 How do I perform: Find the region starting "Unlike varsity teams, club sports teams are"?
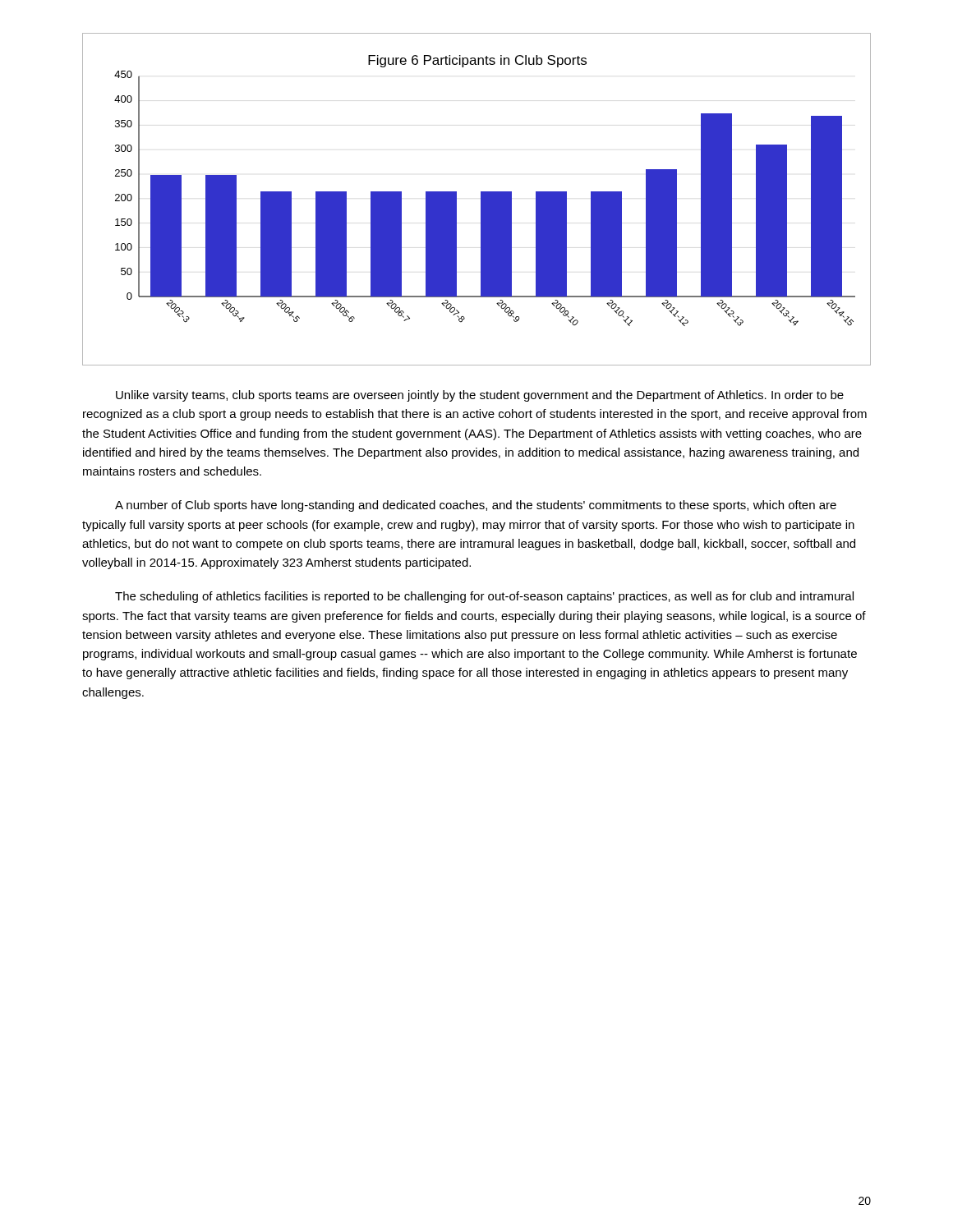(475, 433)
